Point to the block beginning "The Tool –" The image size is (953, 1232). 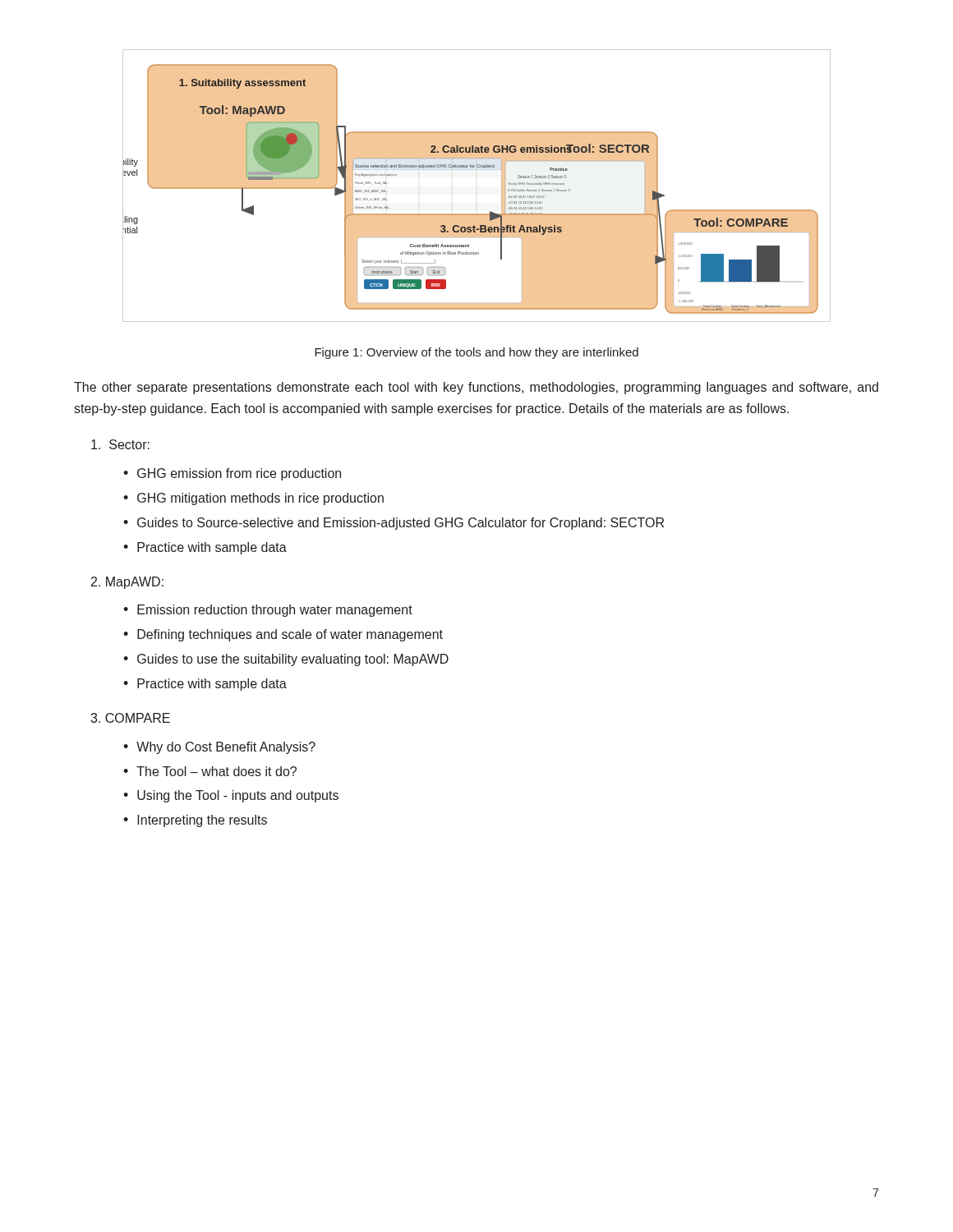[217, 771]
